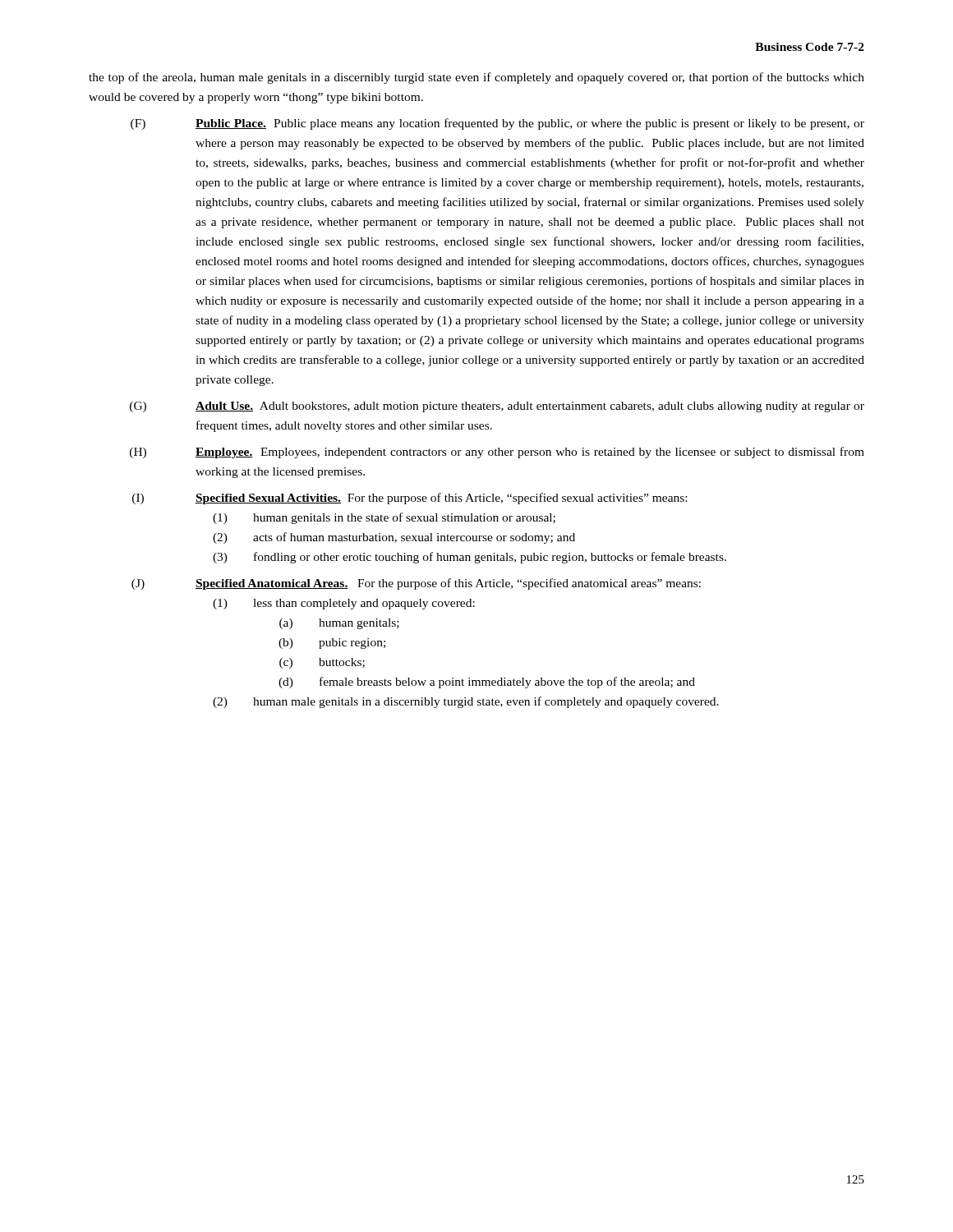Find the region starting "(G) Adult Use. Adult bookstores, adult"
Viewport: 953px width, 1232px height.
tap(476, 416)
